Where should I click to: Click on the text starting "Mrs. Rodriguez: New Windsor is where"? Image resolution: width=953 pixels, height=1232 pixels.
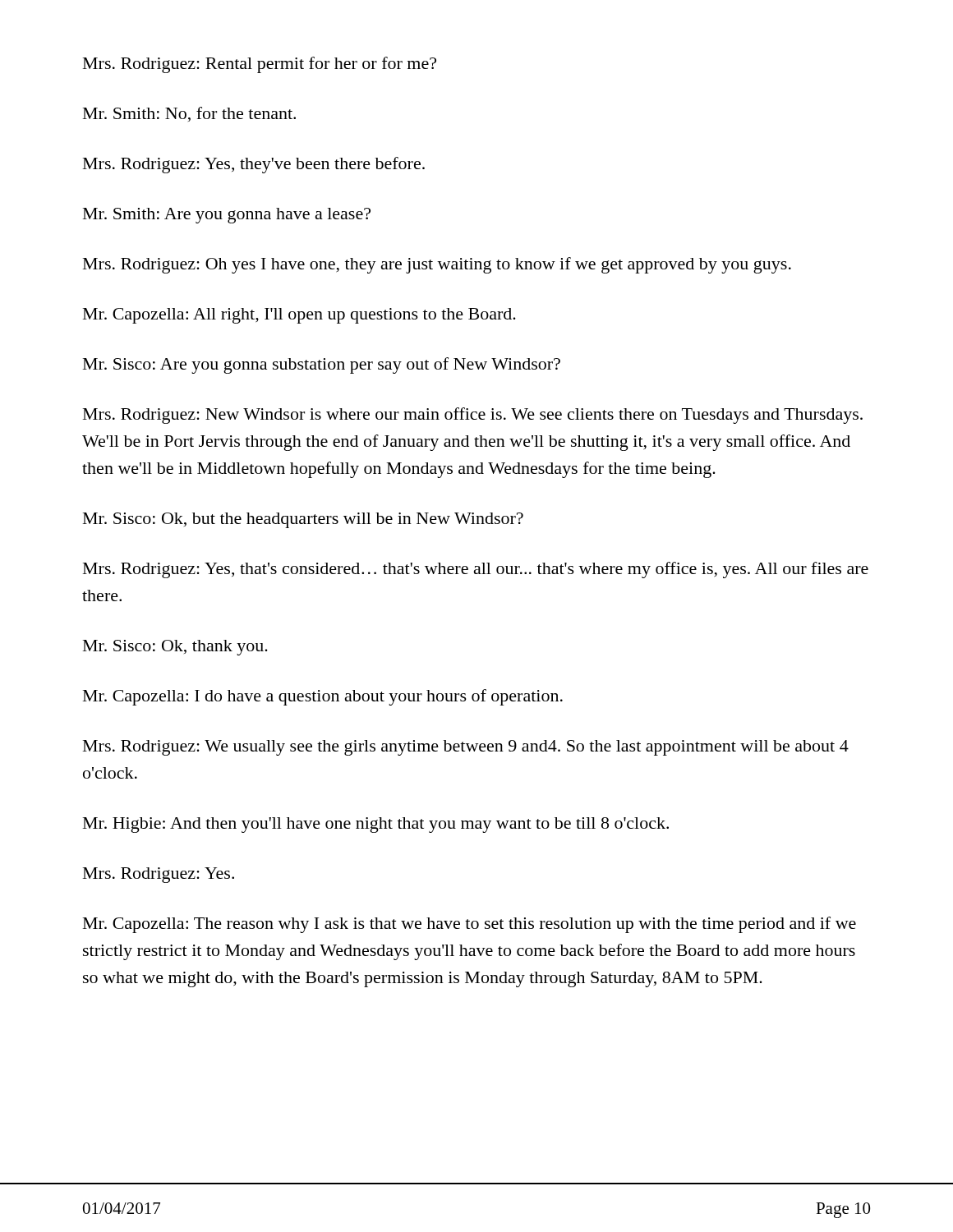(x=473, y=441)
